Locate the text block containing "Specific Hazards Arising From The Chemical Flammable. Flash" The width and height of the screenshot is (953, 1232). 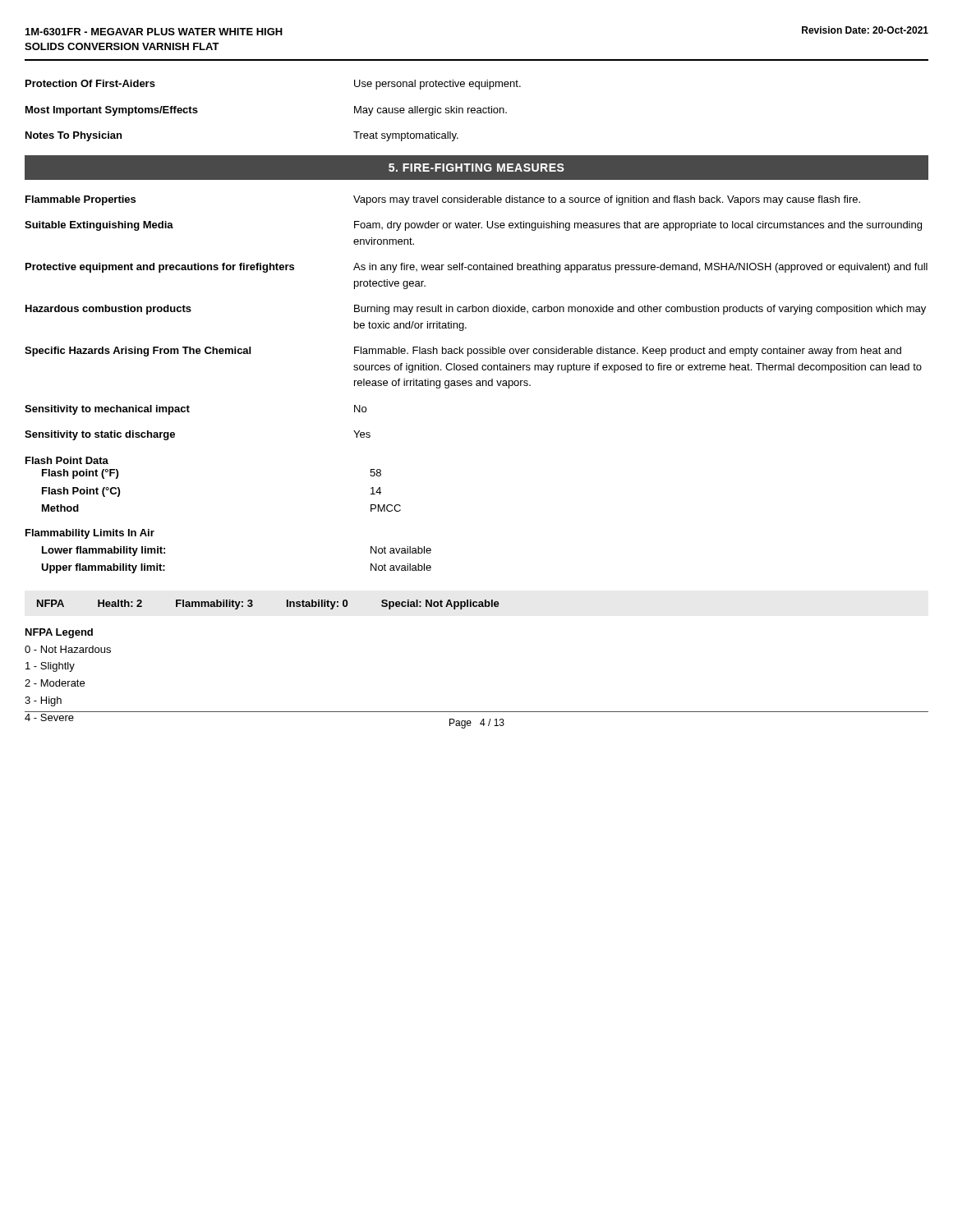(476, 367)
